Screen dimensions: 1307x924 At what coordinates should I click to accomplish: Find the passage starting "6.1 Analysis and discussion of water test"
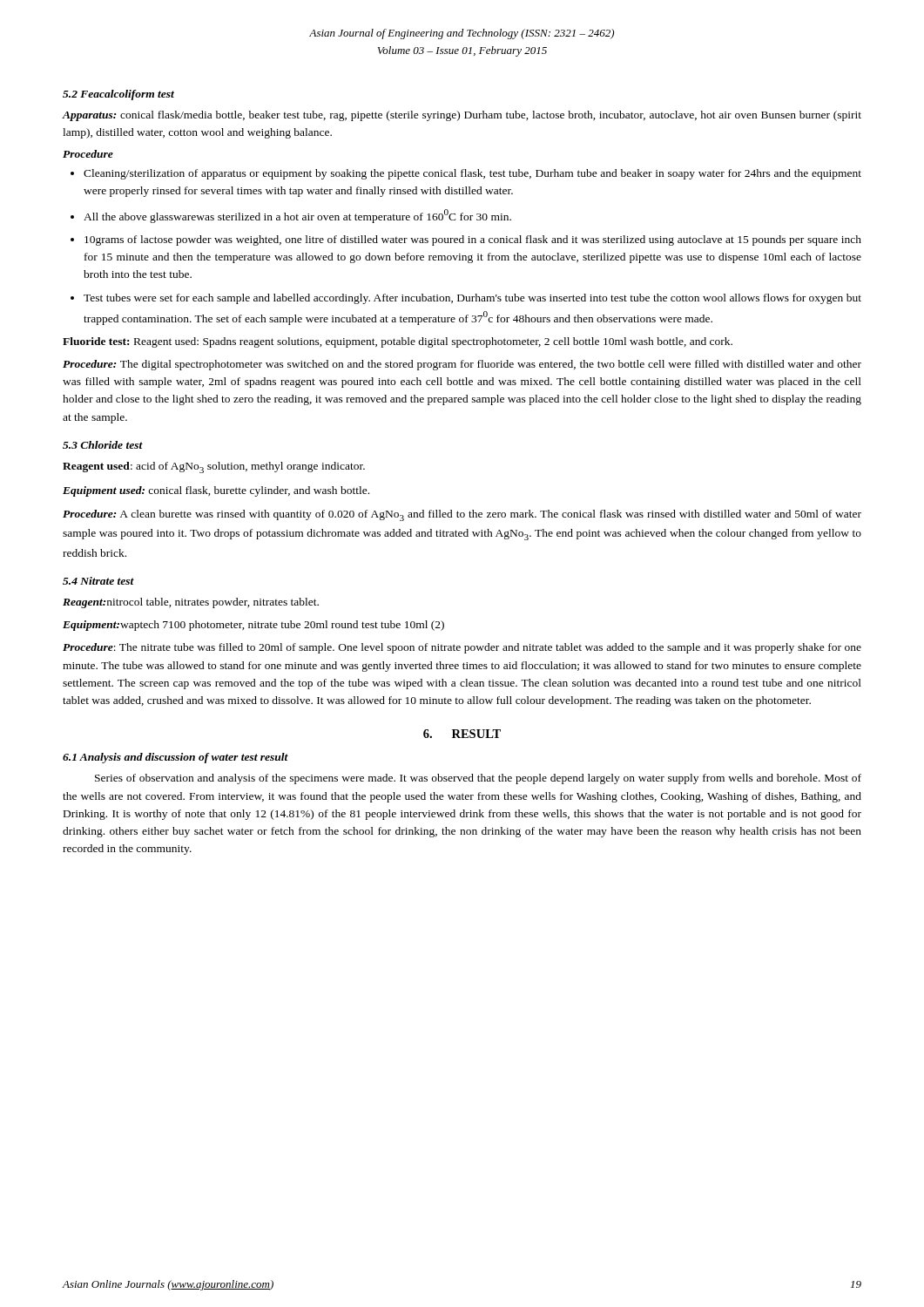(175, 757)
